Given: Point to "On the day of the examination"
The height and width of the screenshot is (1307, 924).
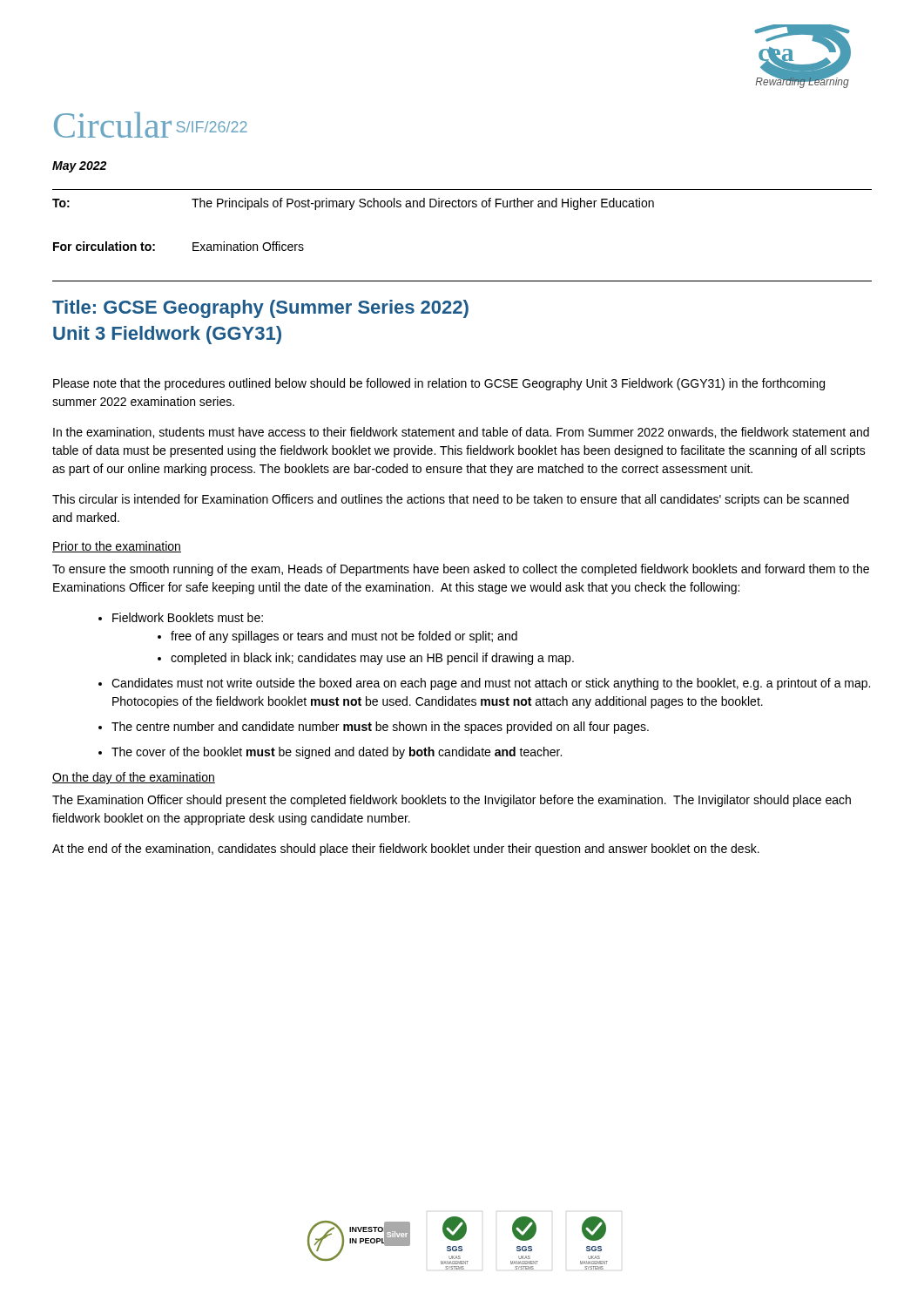Looking at the screenshot, I should [134, 778].
